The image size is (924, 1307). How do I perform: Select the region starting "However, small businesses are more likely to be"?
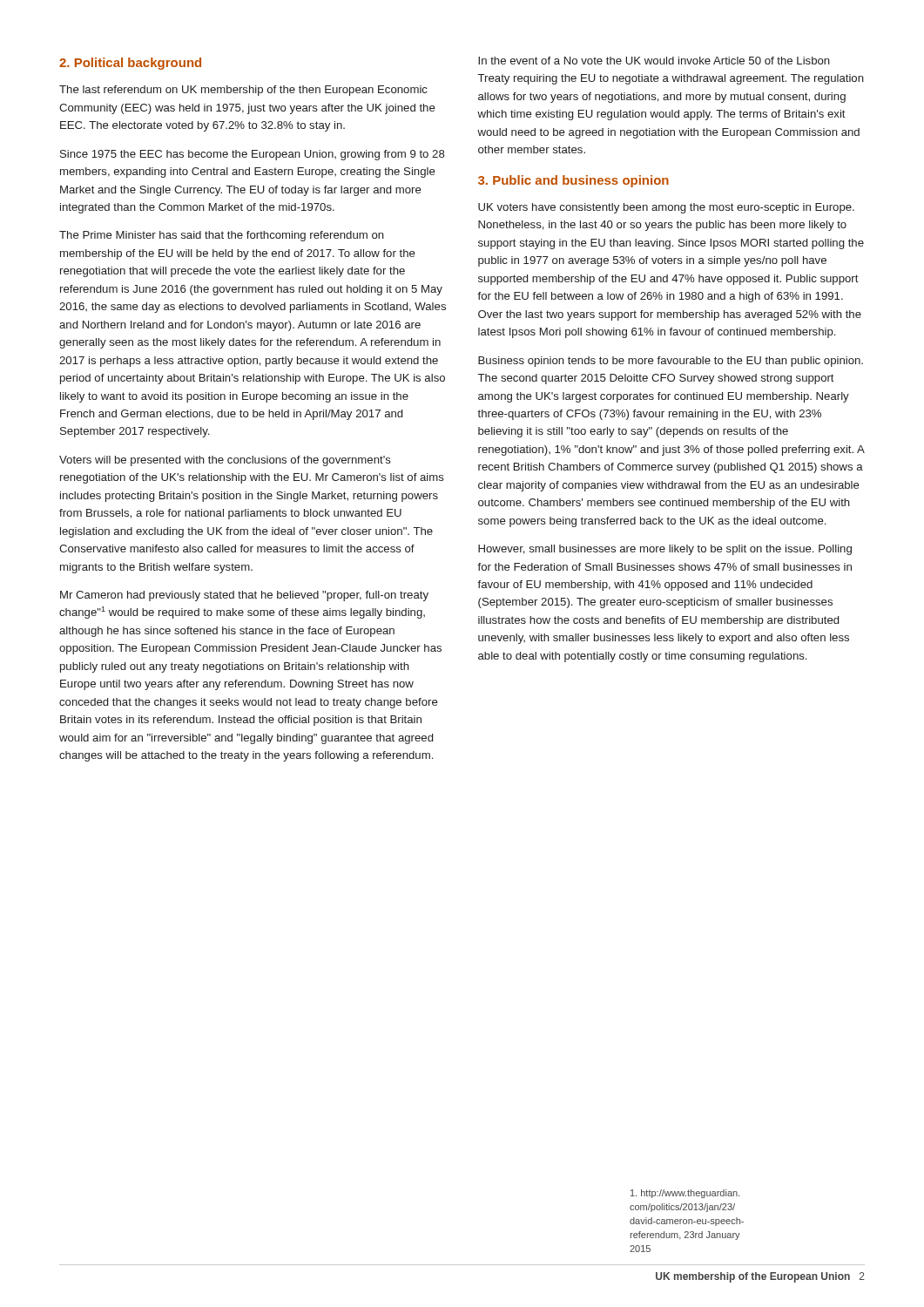pyautogui.click(x=671, y=603)
